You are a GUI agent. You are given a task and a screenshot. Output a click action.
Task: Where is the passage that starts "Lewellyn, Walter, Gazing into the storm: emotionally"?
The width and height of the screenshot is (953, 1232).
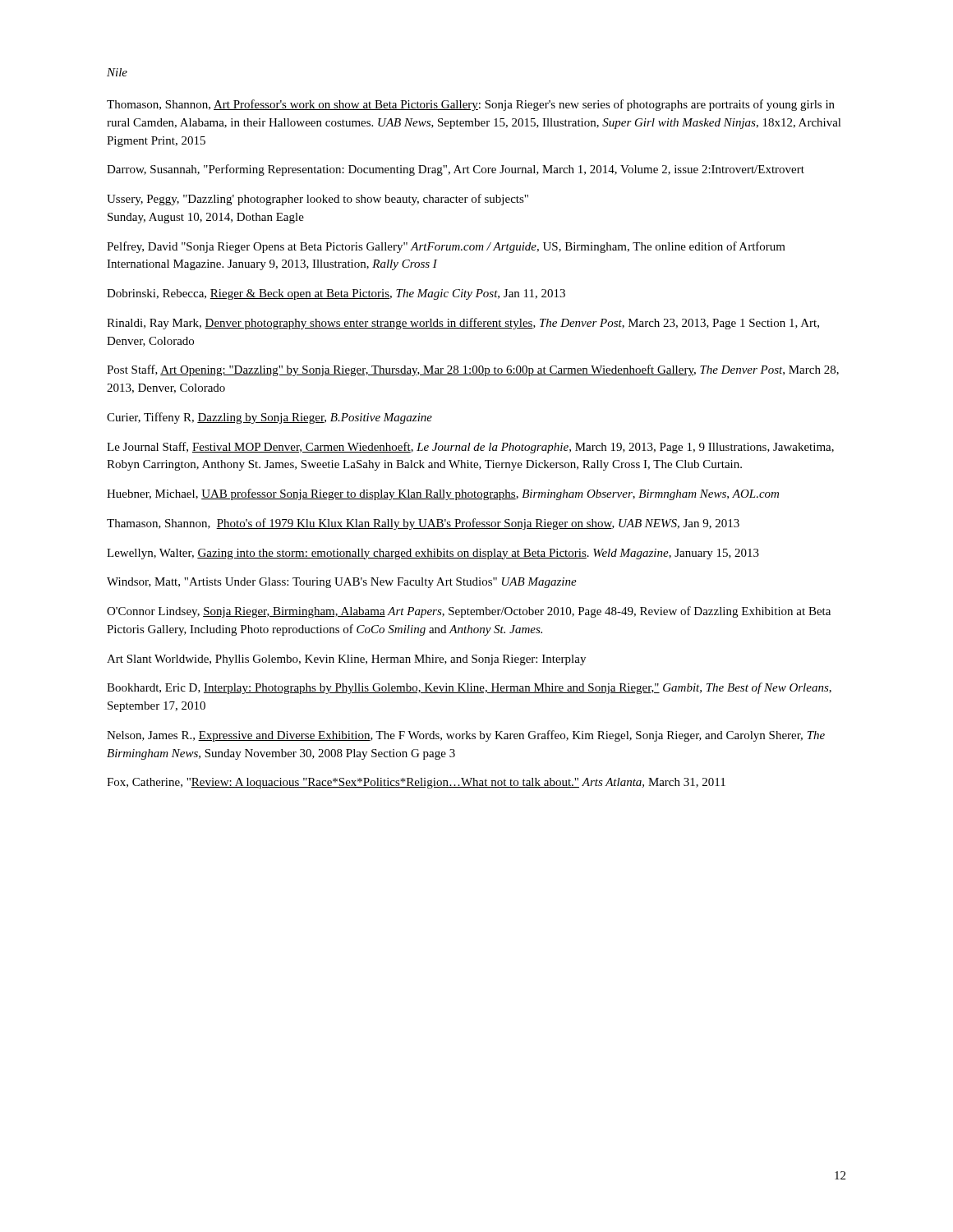433,552
